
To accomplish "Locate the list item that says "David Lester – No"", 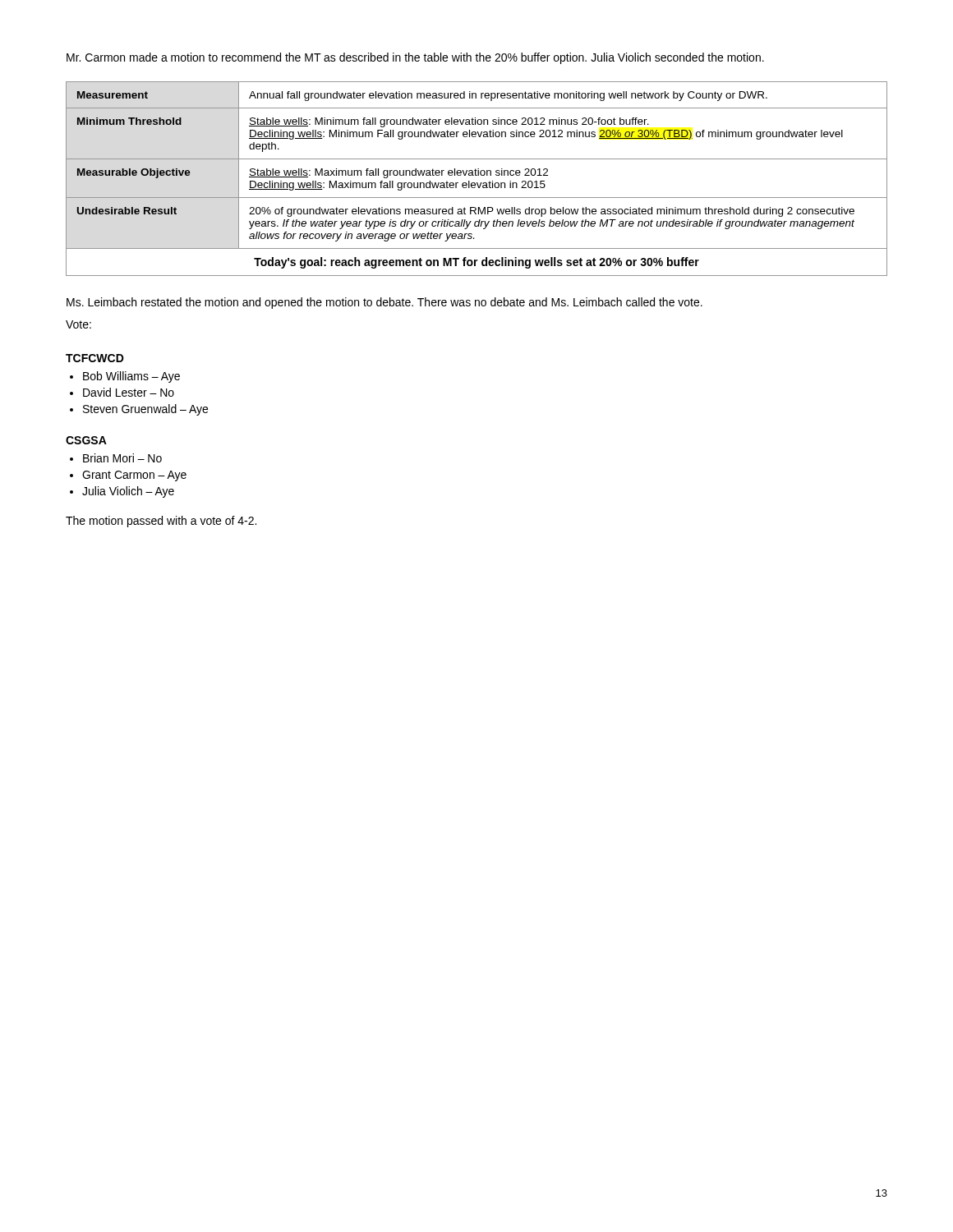I will point(129,392).
